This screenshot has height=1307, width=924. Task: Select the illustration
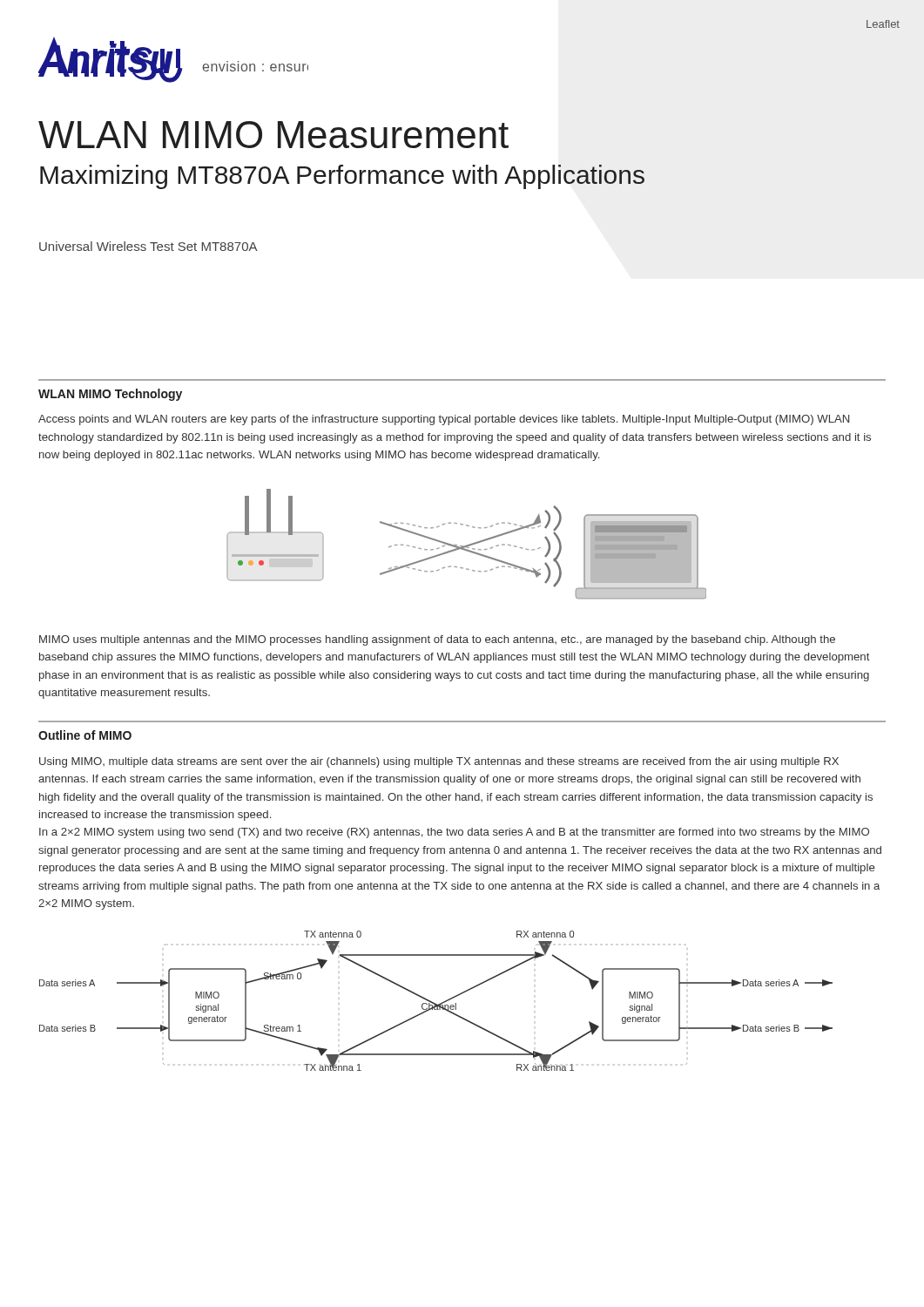[x=462, y=547]
